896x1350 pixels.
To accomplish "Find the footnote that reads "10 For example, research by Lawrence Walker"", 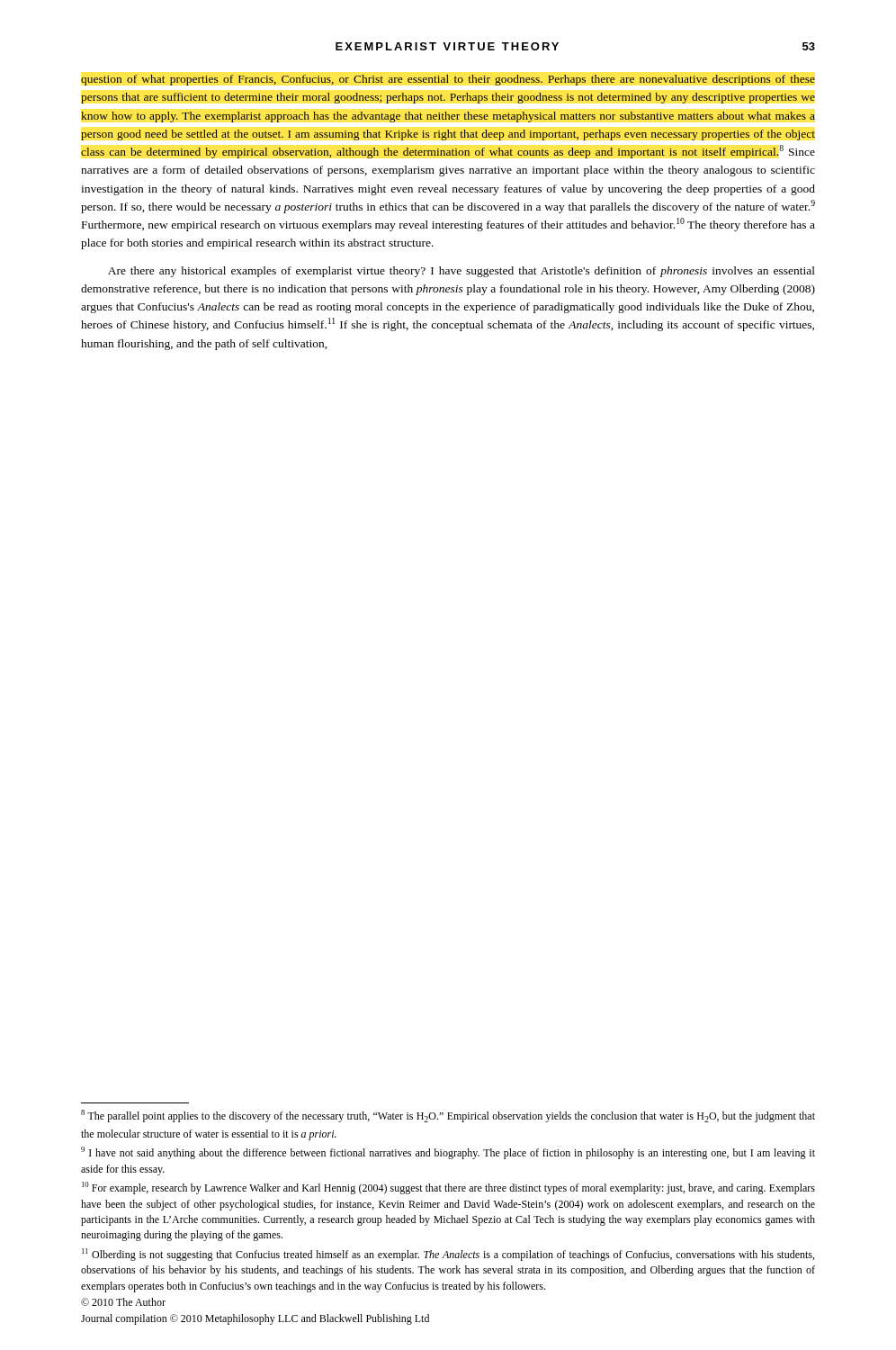I will pyautogui.click(x=448, y=1211).
